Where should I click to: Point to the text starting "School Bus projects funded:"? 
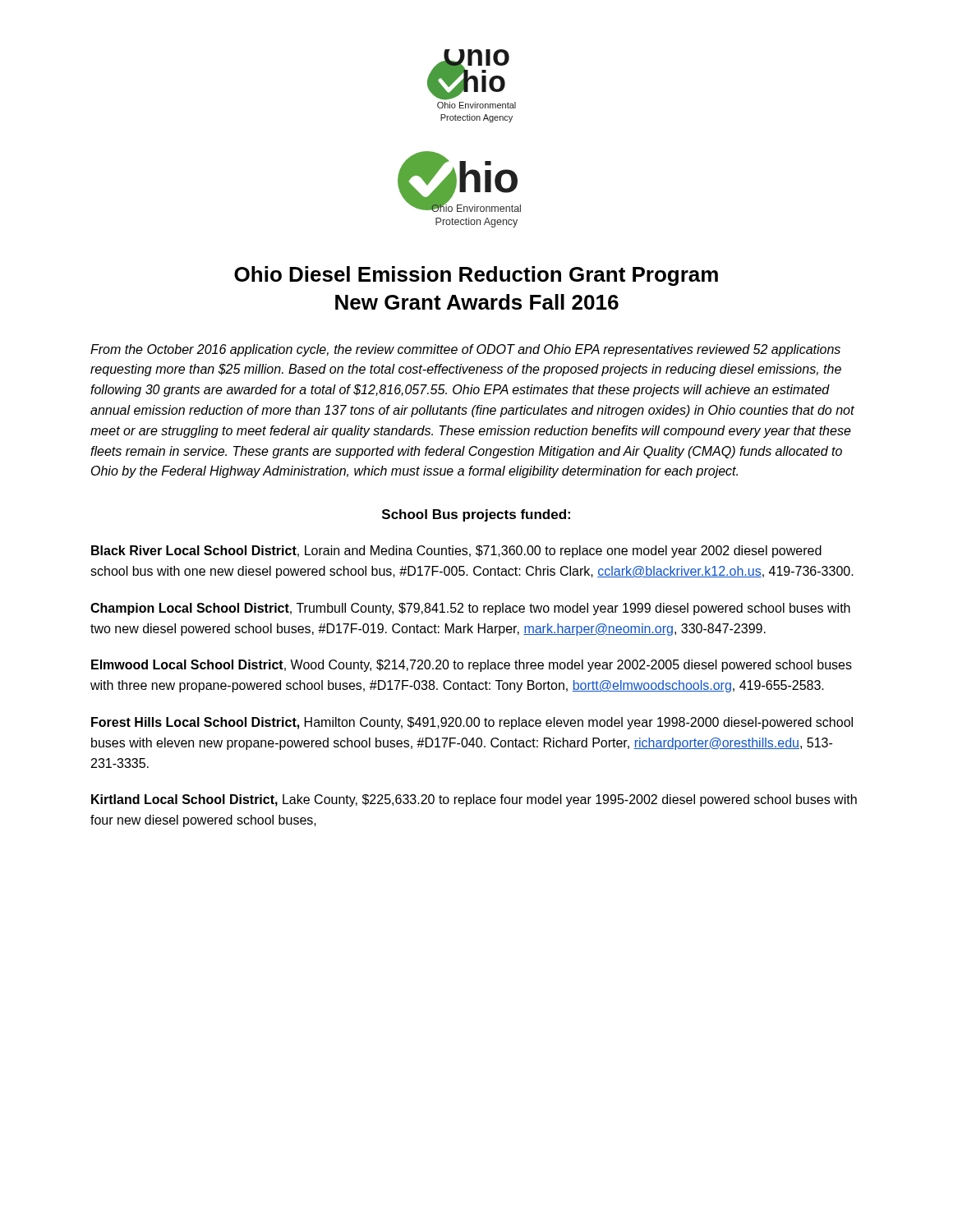coord(476,515)
